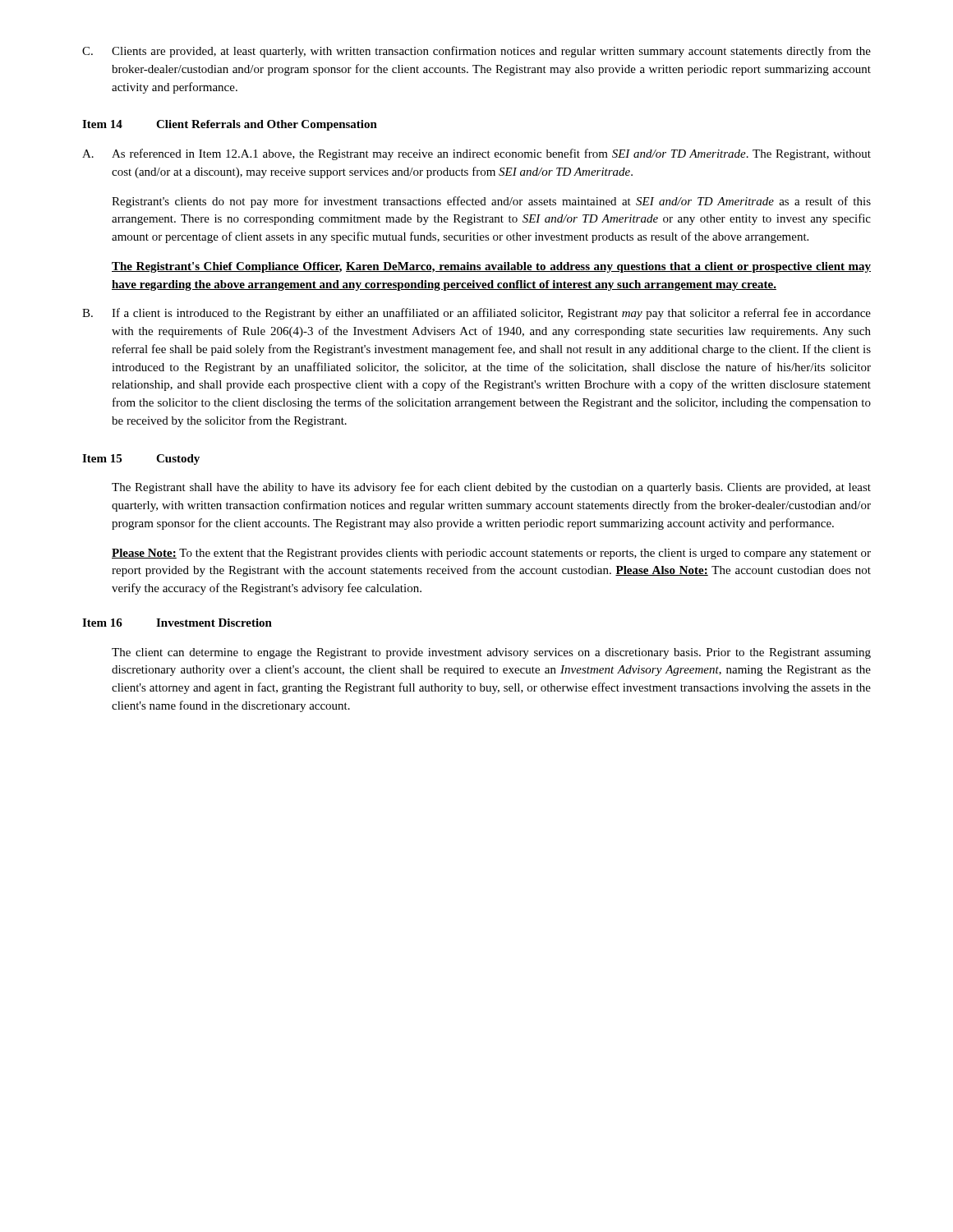Locate the text "Item 16 Investment Discretion"

click(x=177, y=623)
